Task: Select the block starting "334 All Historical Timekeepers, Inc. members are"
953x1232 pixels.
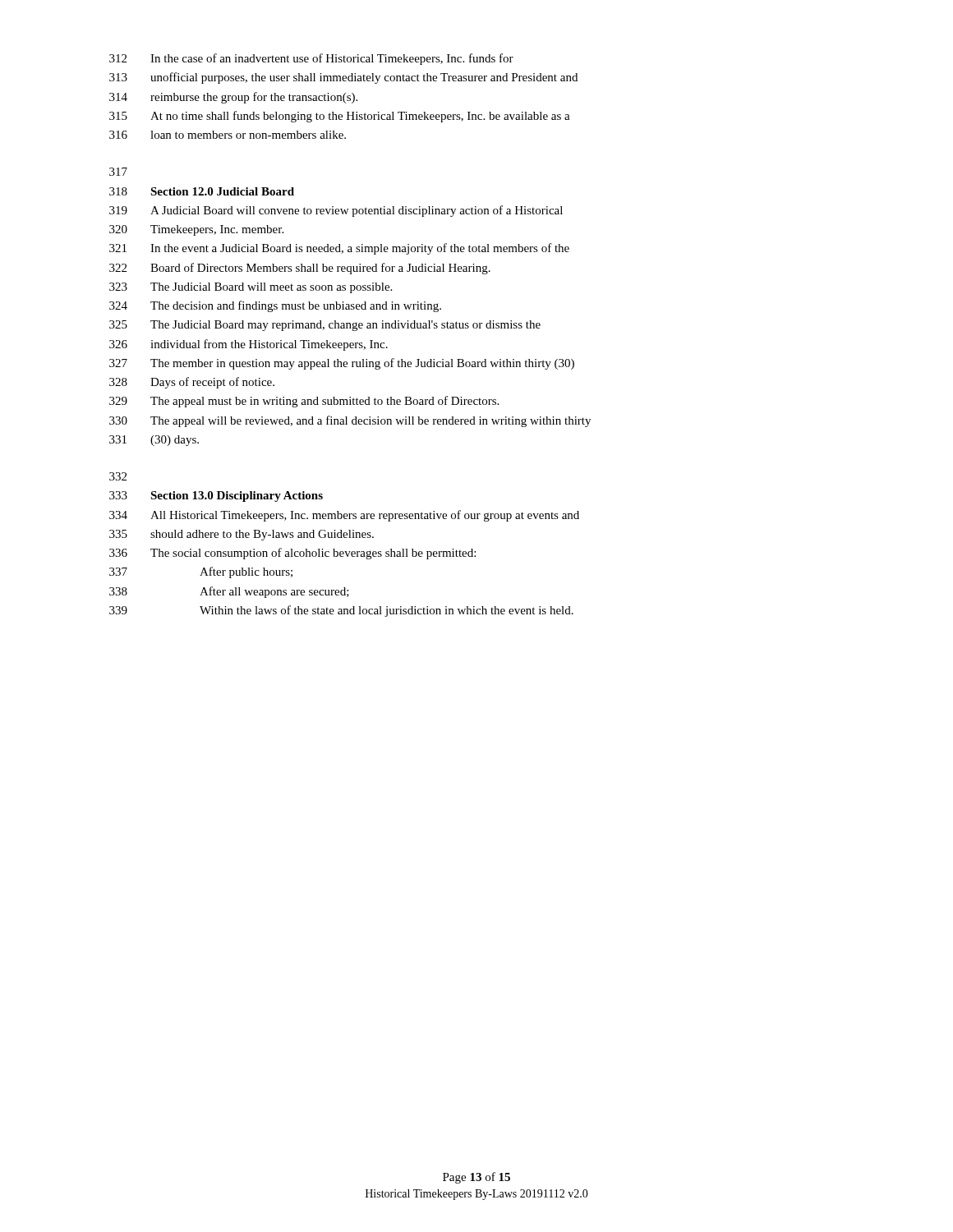Action: (464, 515)
